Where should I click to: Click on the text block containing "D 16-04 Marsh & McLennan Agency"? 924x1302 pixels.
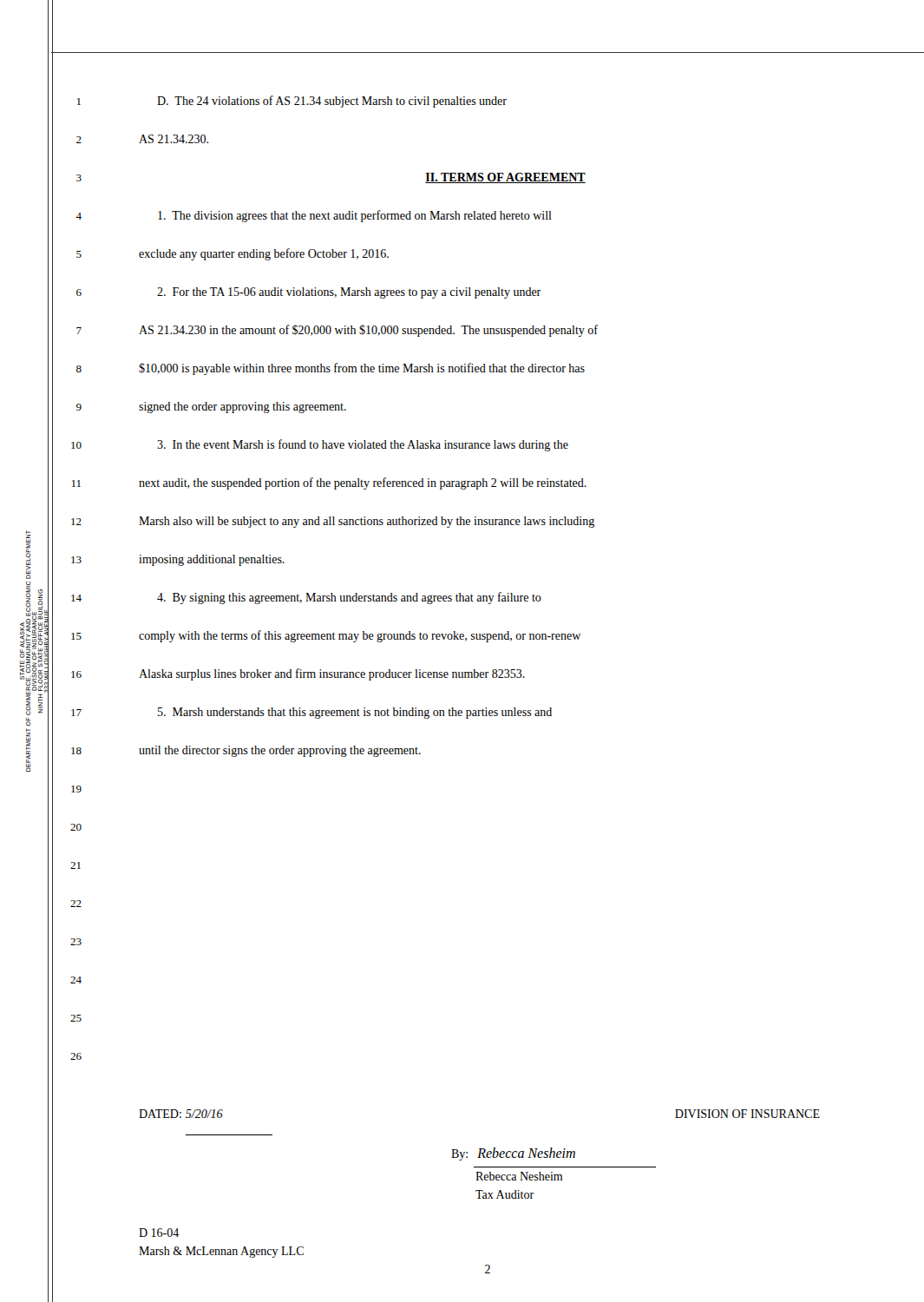click(221, 1242)
